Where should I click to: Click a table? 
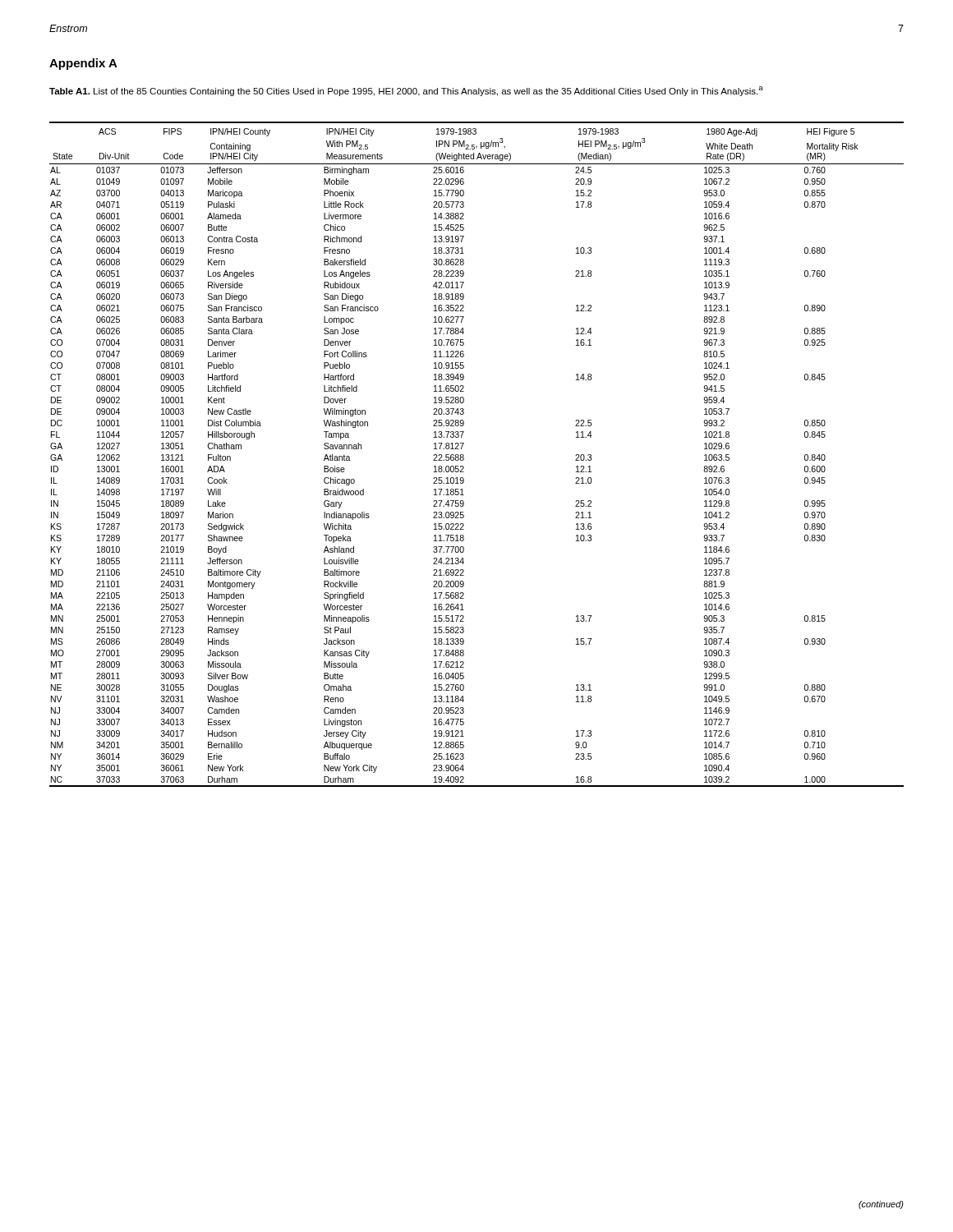[x=476, y=454]
